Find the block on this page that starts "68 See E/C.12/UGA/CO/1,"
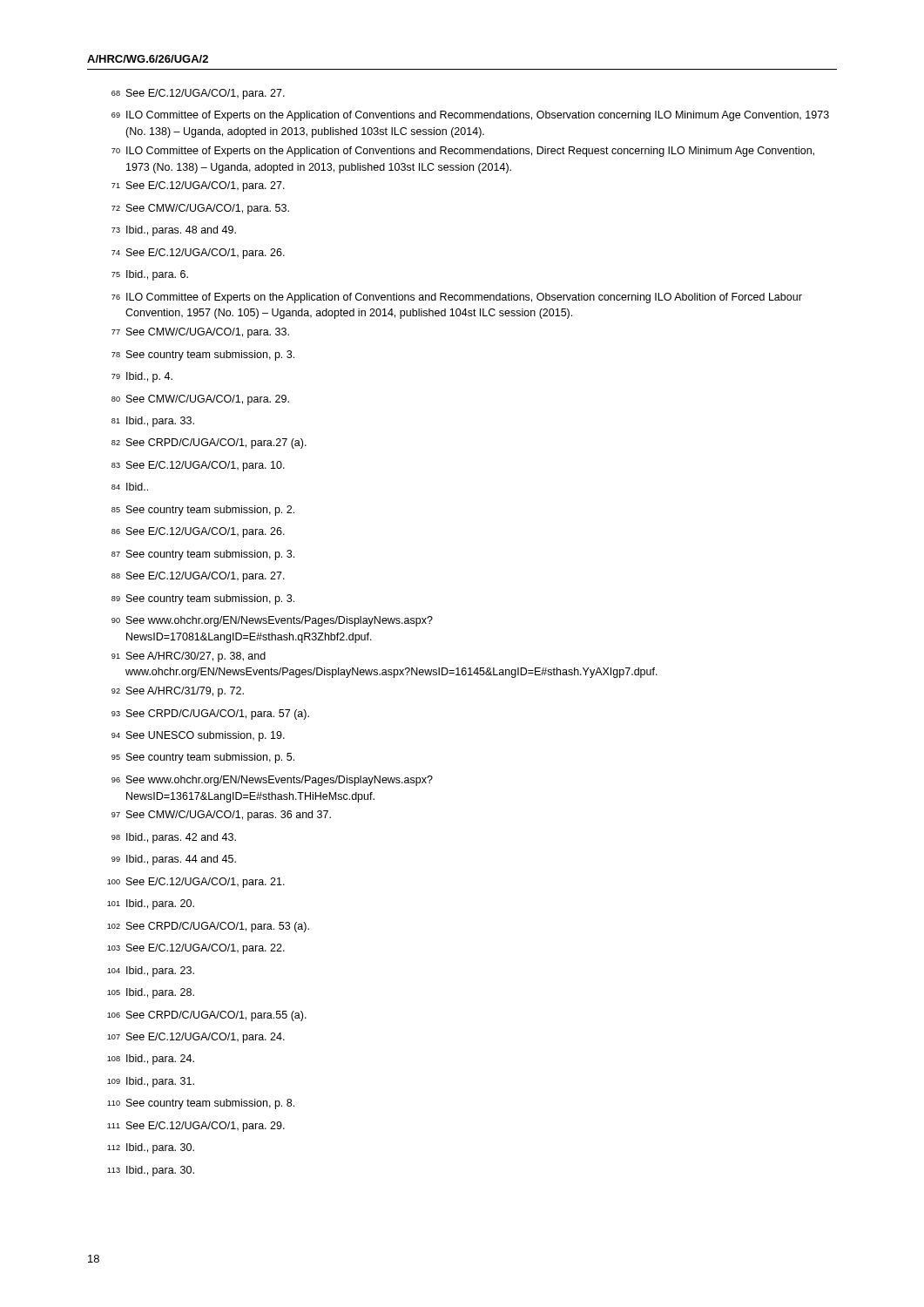This screenshot has height=1307, width=924. point(198,94)
